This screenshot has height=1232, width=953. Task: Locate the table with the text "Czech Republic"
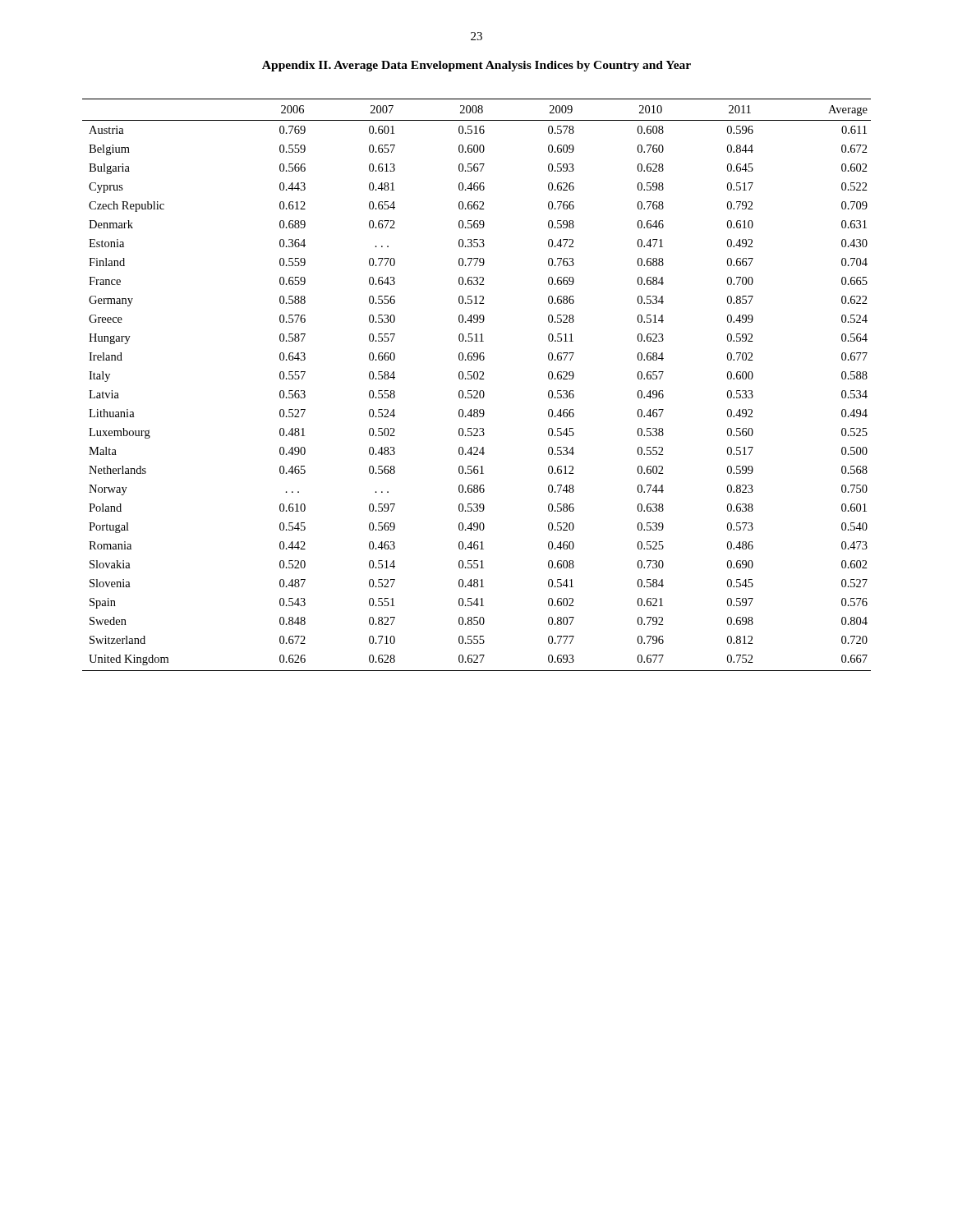(476, 385)
